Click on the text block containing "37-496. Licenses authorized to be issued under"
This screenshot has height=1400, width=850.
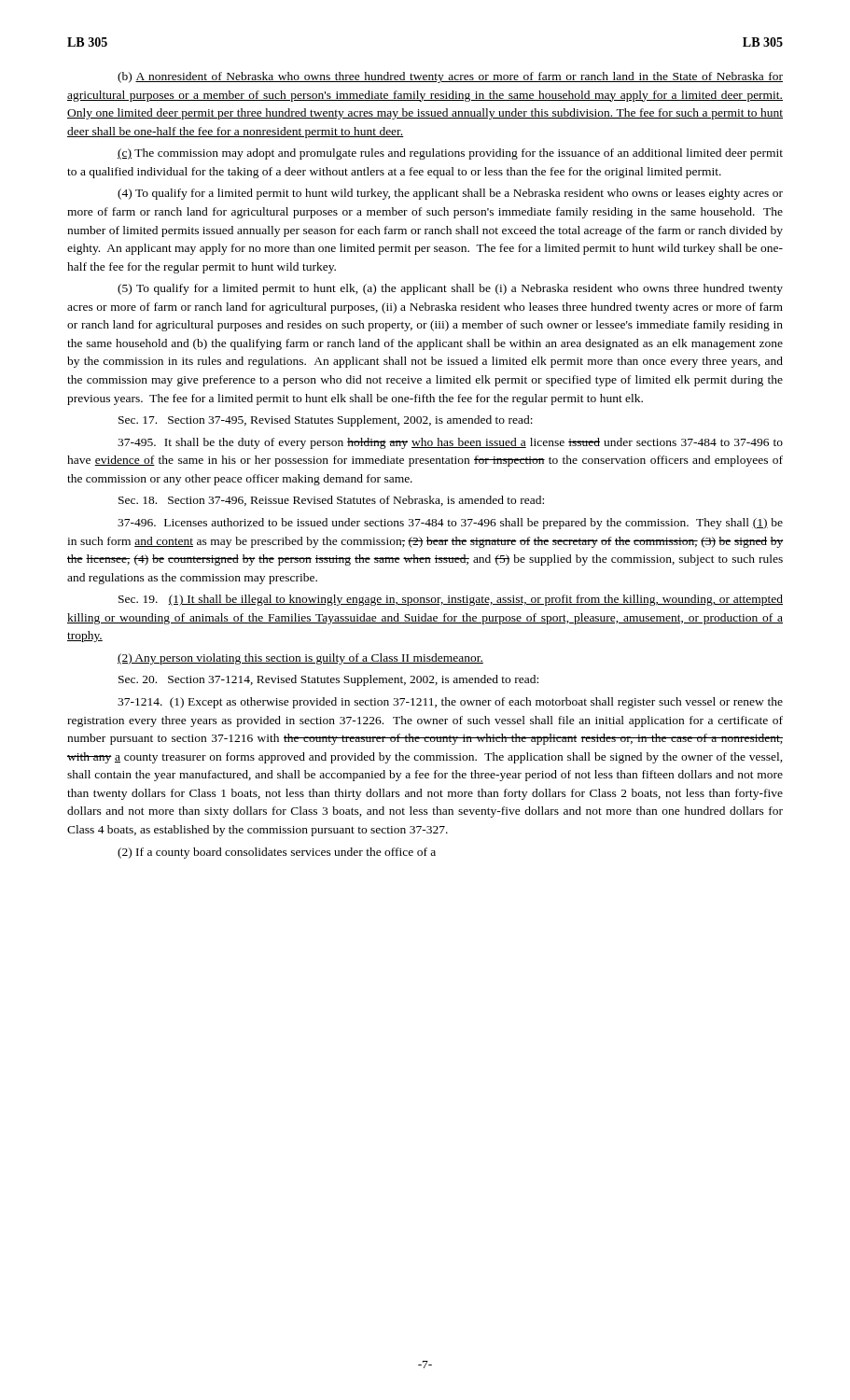point(425,550)
